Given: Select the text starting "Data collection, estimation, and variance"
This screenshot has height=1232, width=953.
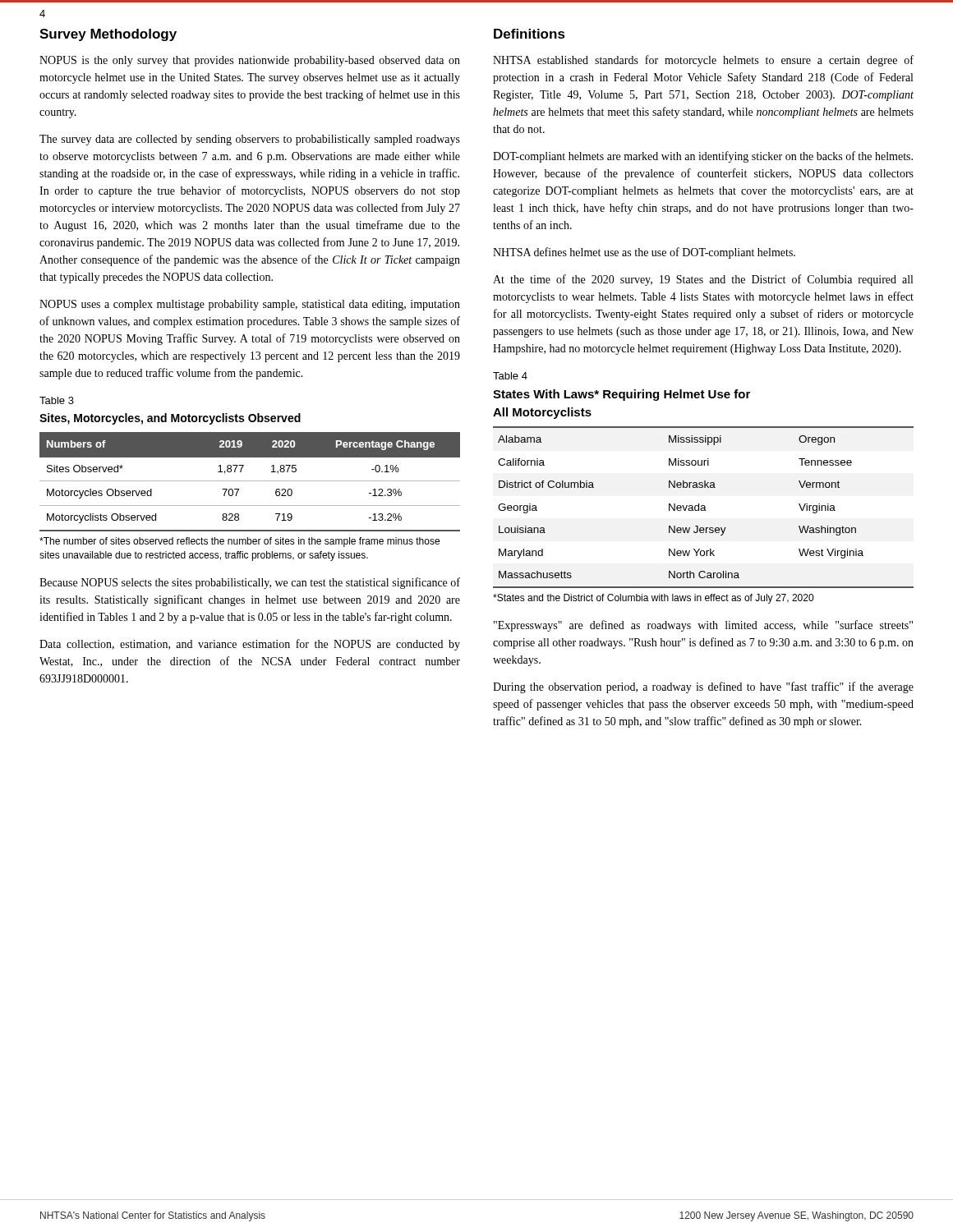Looking at the screenshot, I should 250,661.
